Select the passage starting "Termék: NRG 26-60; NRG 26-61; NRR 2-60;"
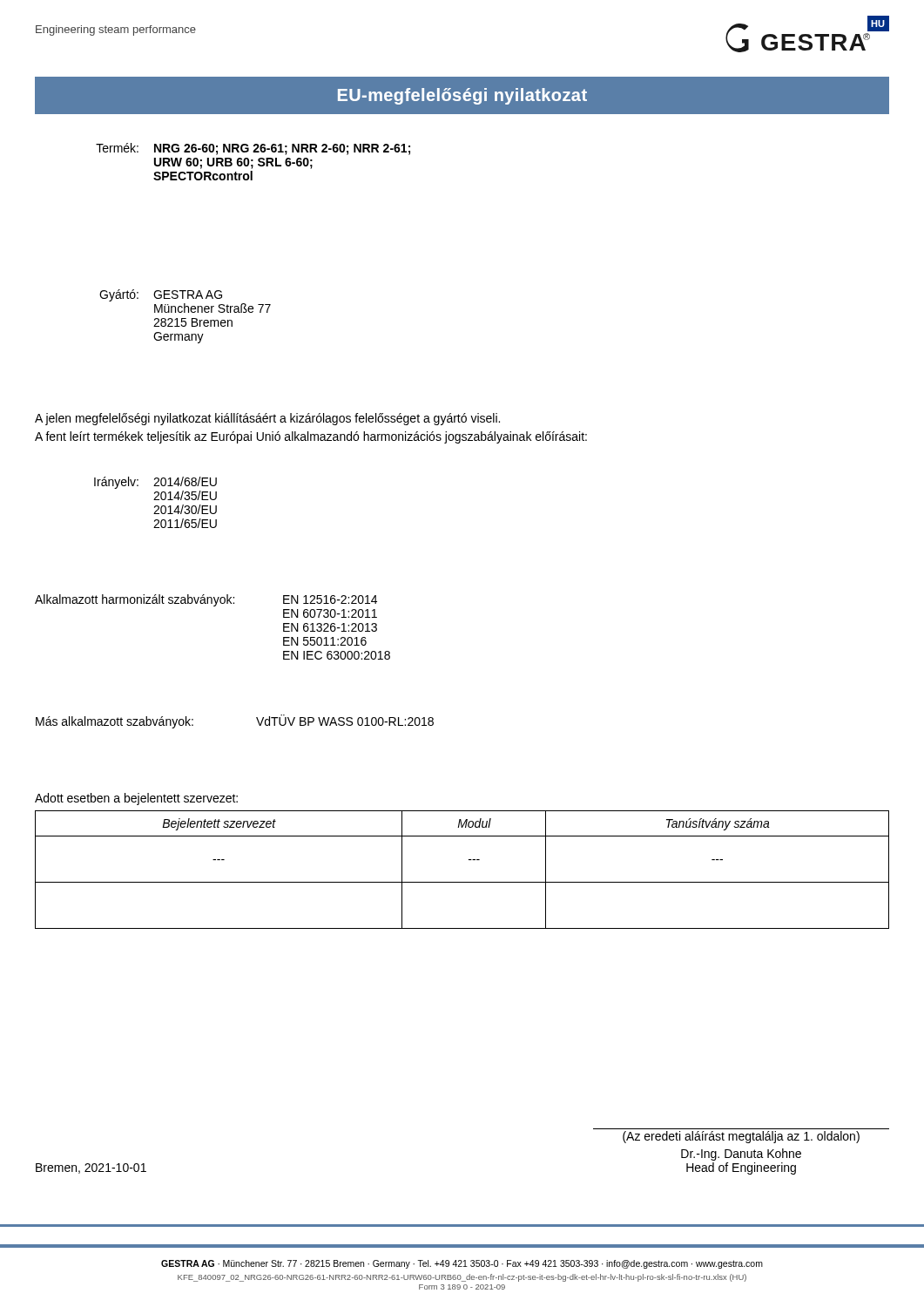The height and width of the screenshot is (1307, 924). tap(223, 162)
